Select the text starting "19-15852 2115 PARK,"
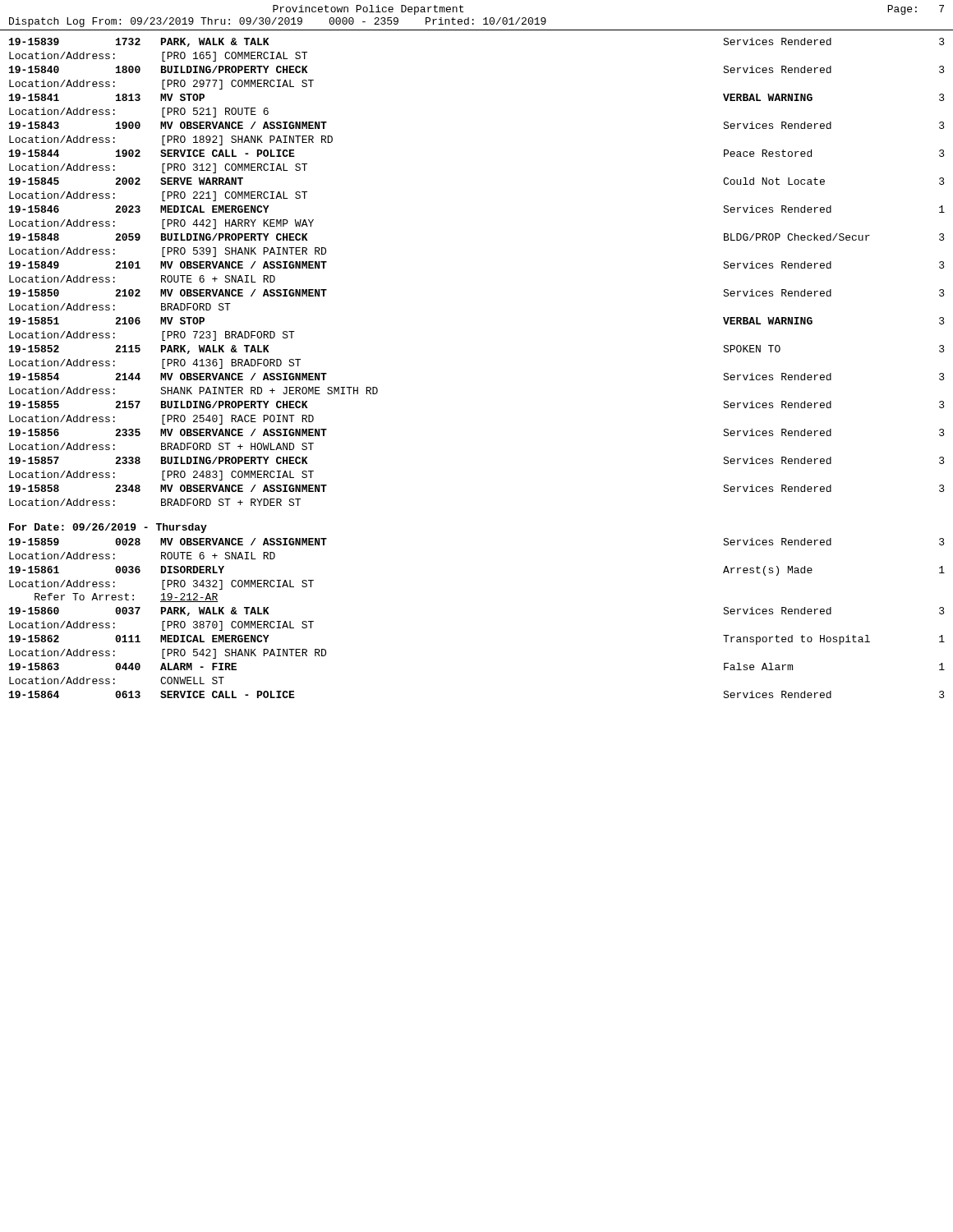 coord(31,349)
